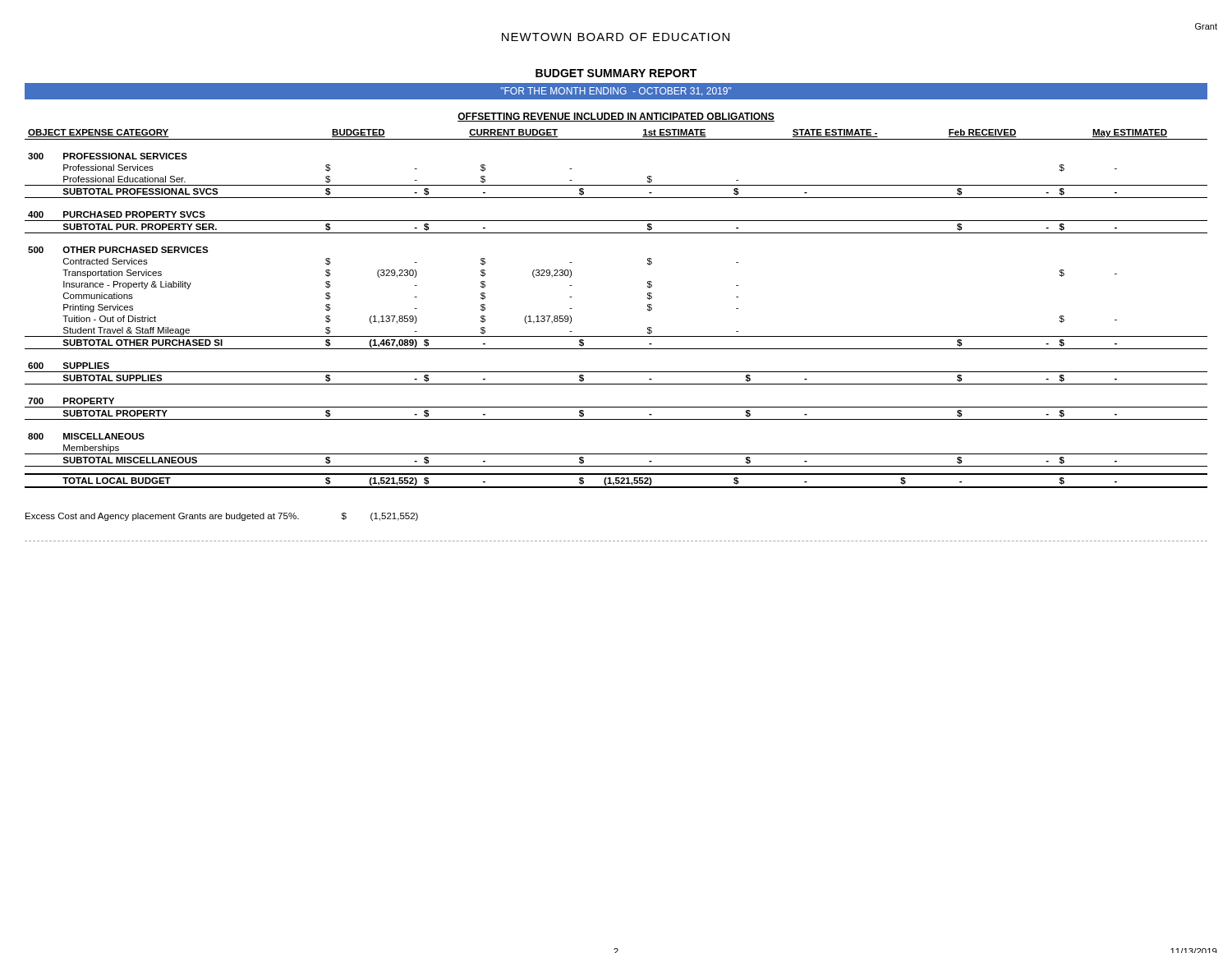Find the section header on this page that starts "OFFSETTING REVENUE INCLUDED"

(616, 117)
